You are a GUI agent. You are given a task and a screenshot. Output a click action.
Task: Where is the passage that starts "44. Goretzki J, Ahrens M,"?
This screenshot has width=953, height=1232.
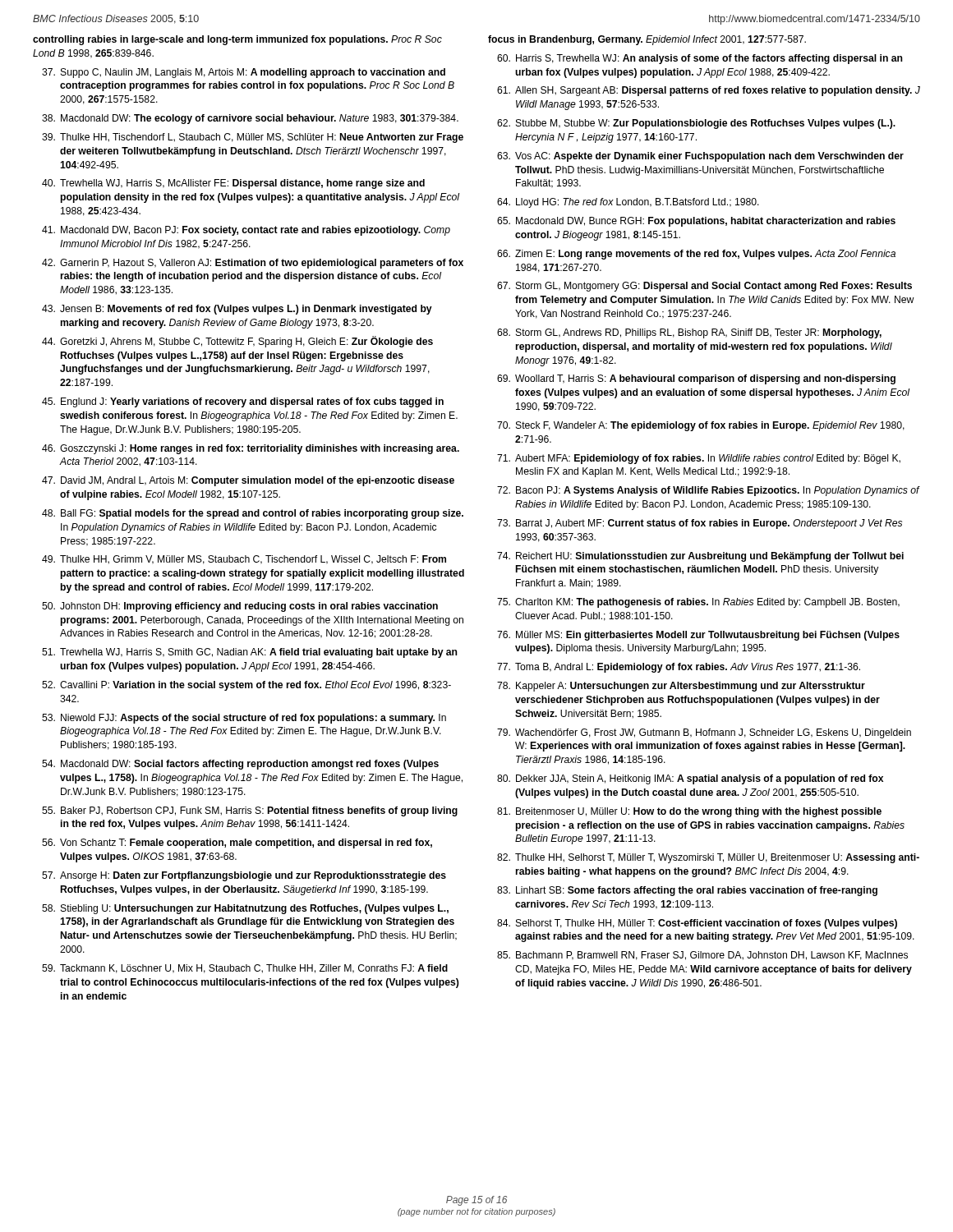click(x=249, y=363)
